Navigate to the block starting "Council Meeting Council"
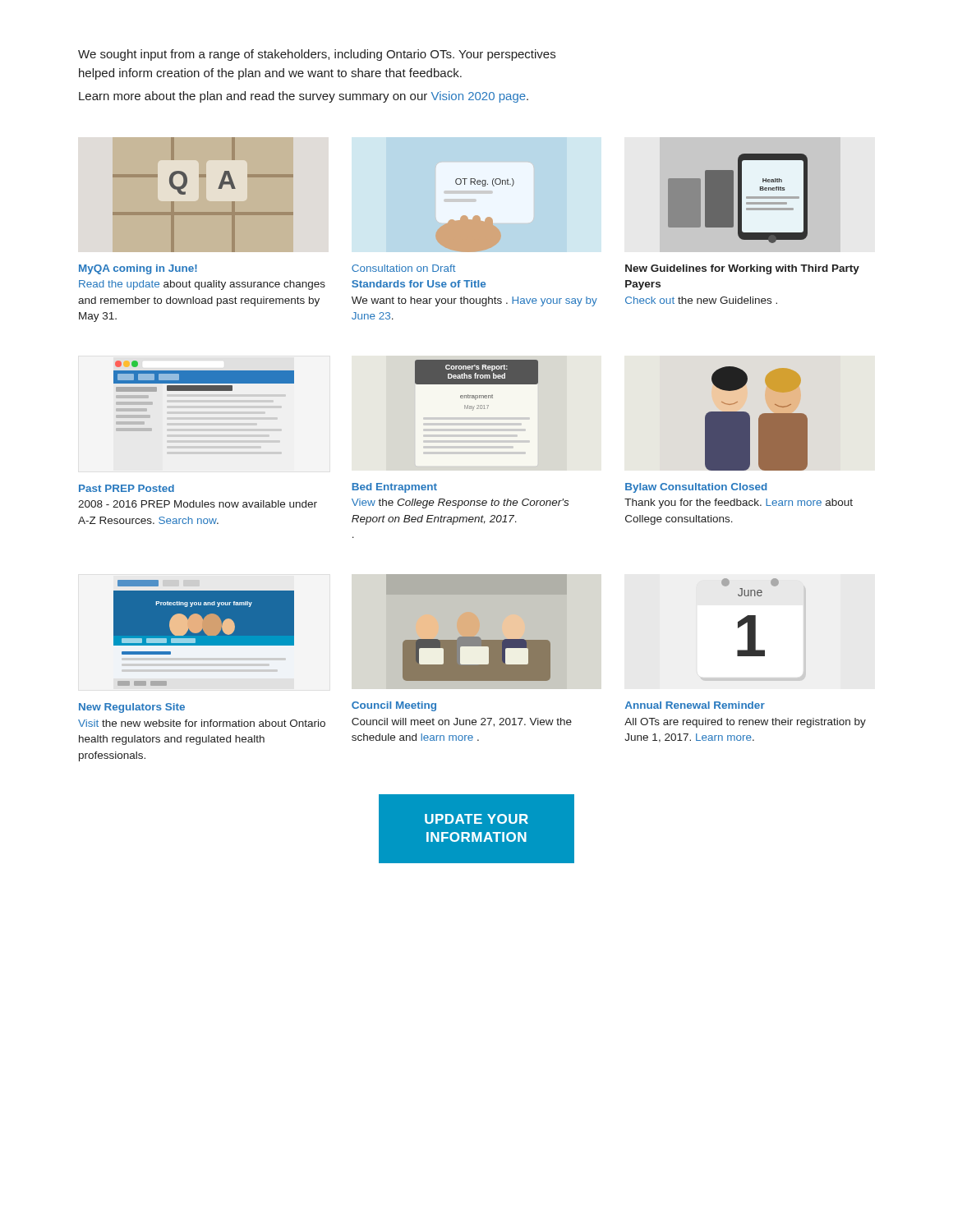Viewport: 953px width, 1232px height. click(462, 721)
